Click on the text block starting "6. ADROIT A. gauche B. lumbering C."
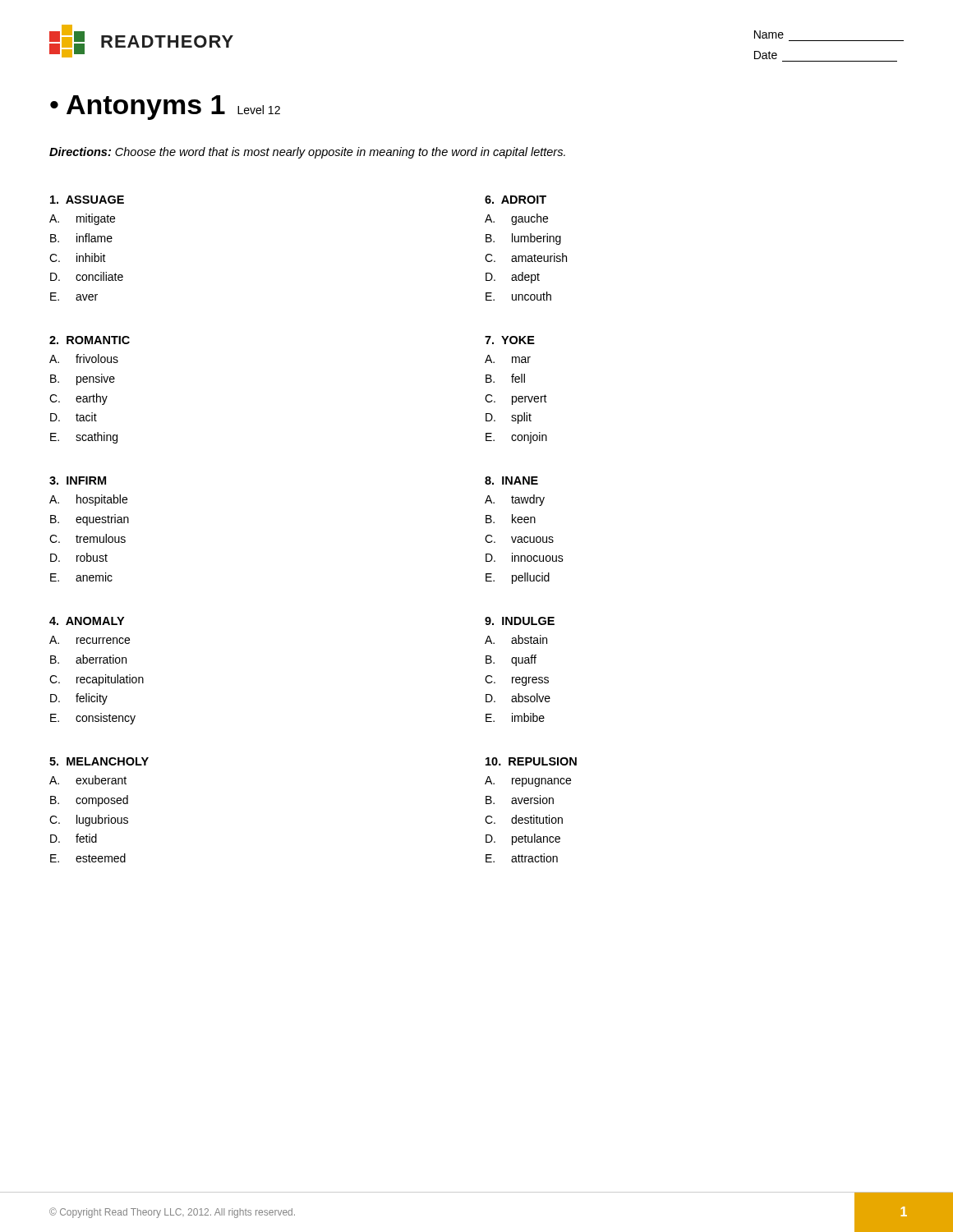 [x=516, y=200]
